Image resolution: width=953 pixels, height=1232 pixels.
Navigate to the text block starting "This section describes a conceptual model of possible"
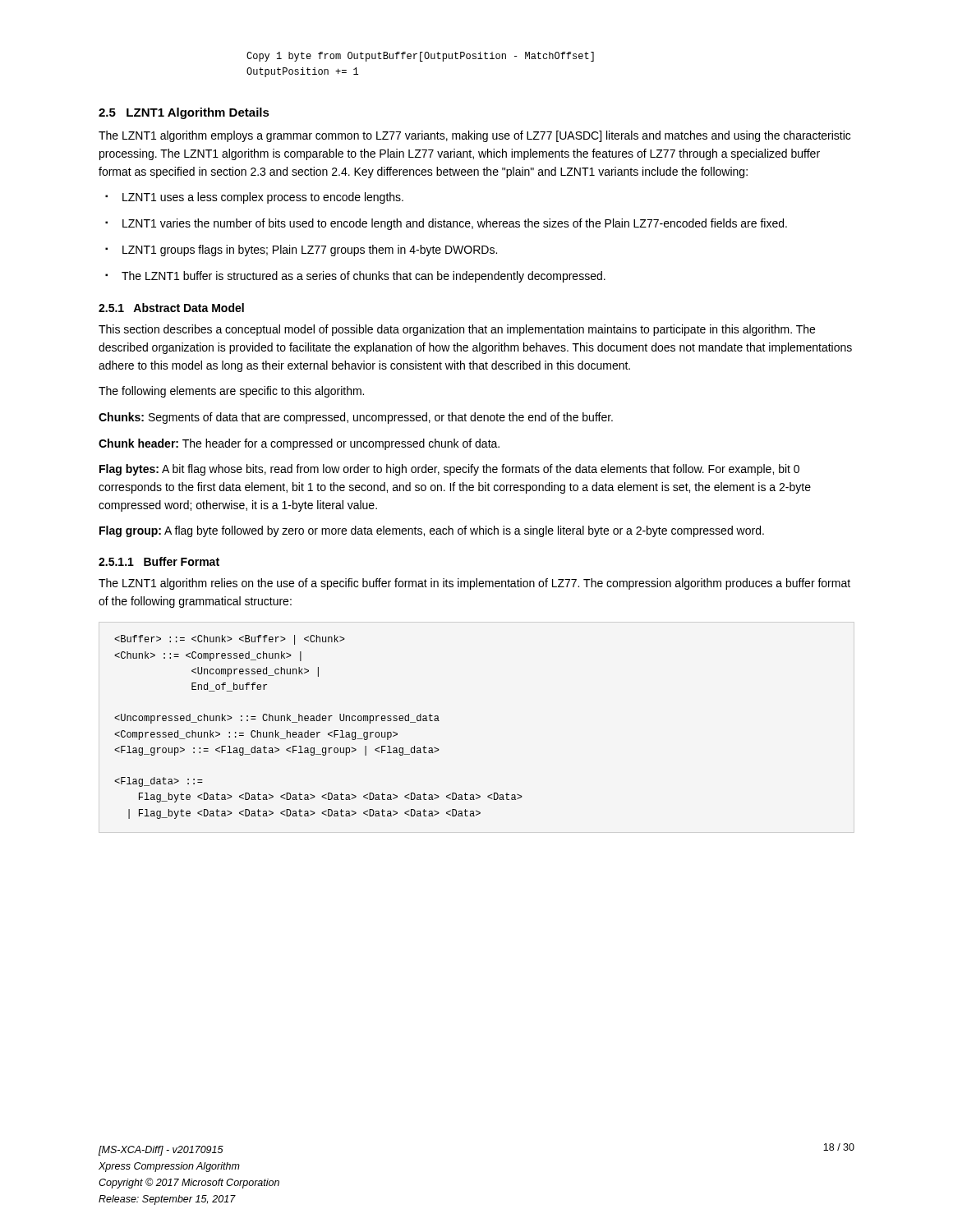click(x=476, y=348)
